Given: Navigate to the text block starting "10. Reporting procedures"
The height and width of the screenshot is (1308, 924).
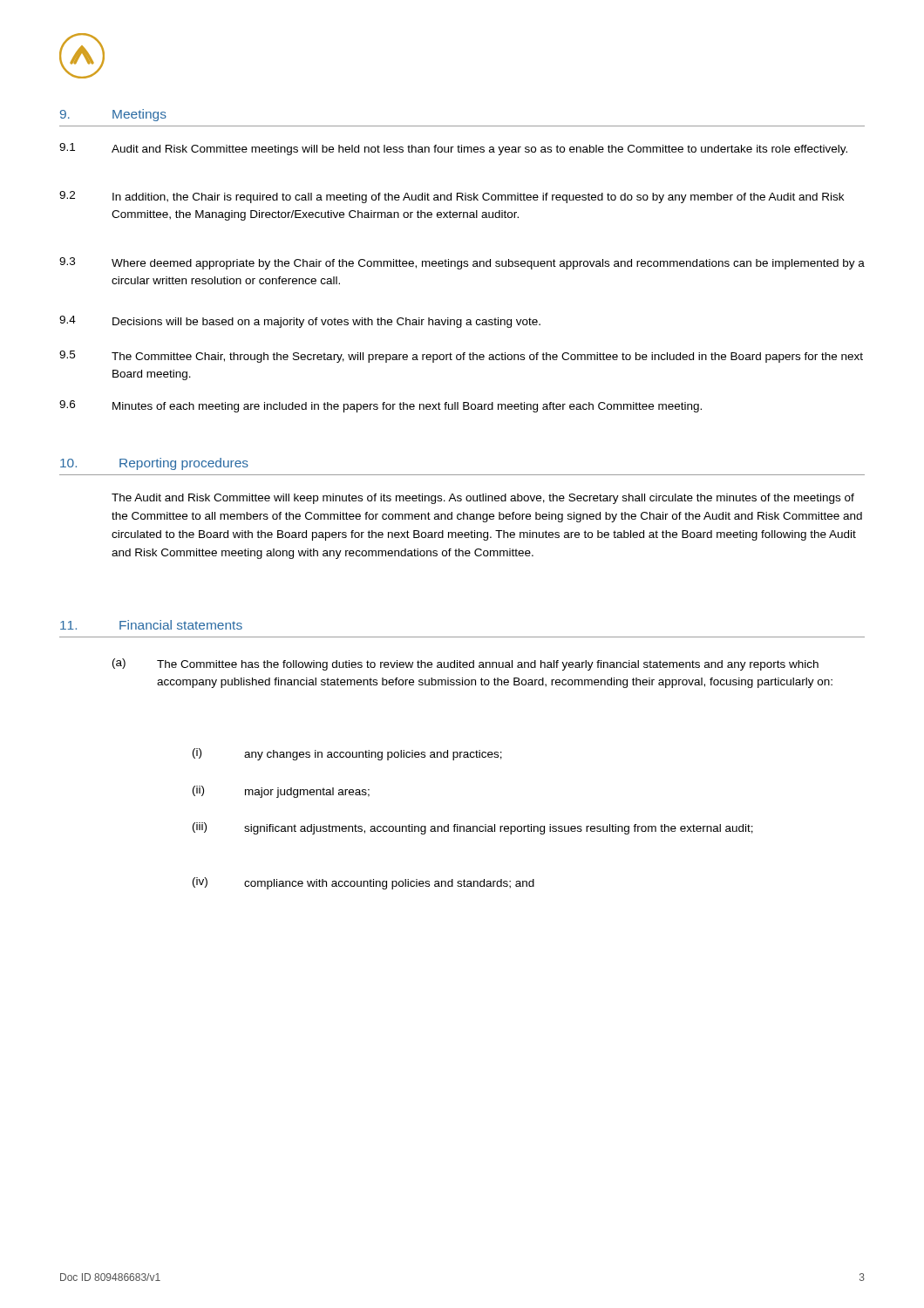Looking at the screenshot, I should tap(154, 463).
